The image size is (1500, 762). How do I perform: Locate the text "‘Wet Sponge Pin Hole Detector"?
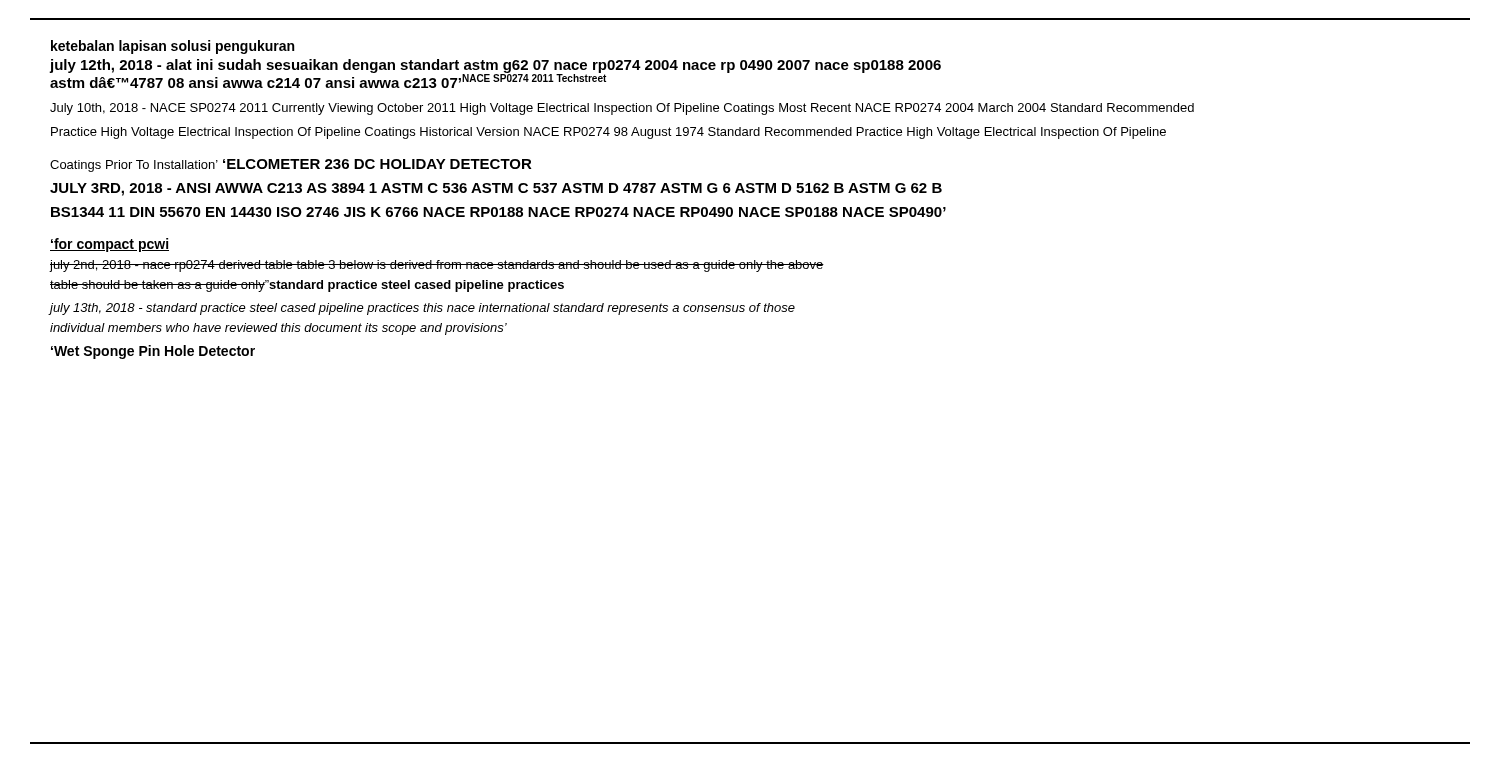pos(153,351)
